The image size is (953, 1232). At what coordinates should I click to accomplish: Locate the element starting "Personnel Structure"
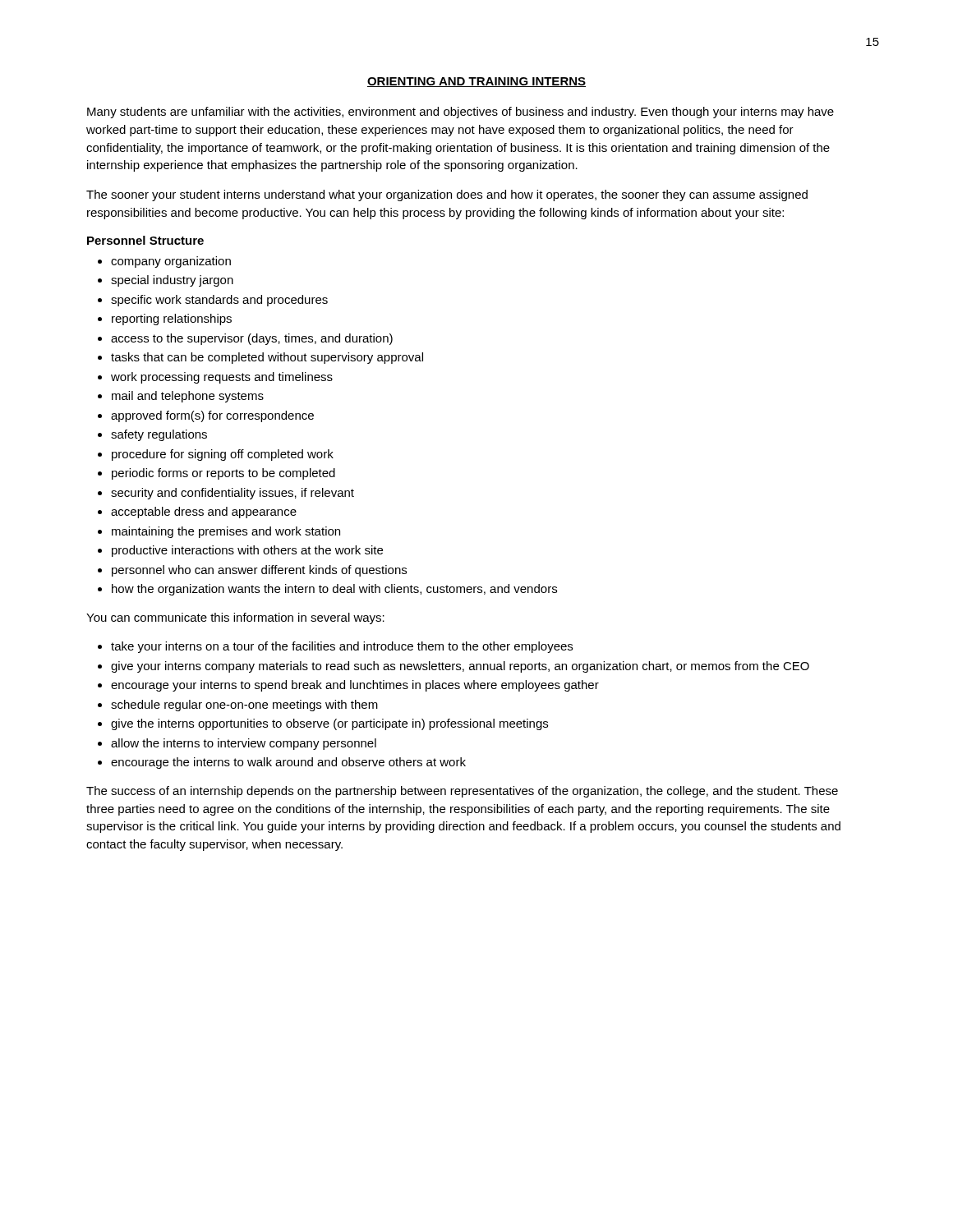coord(145,240)
